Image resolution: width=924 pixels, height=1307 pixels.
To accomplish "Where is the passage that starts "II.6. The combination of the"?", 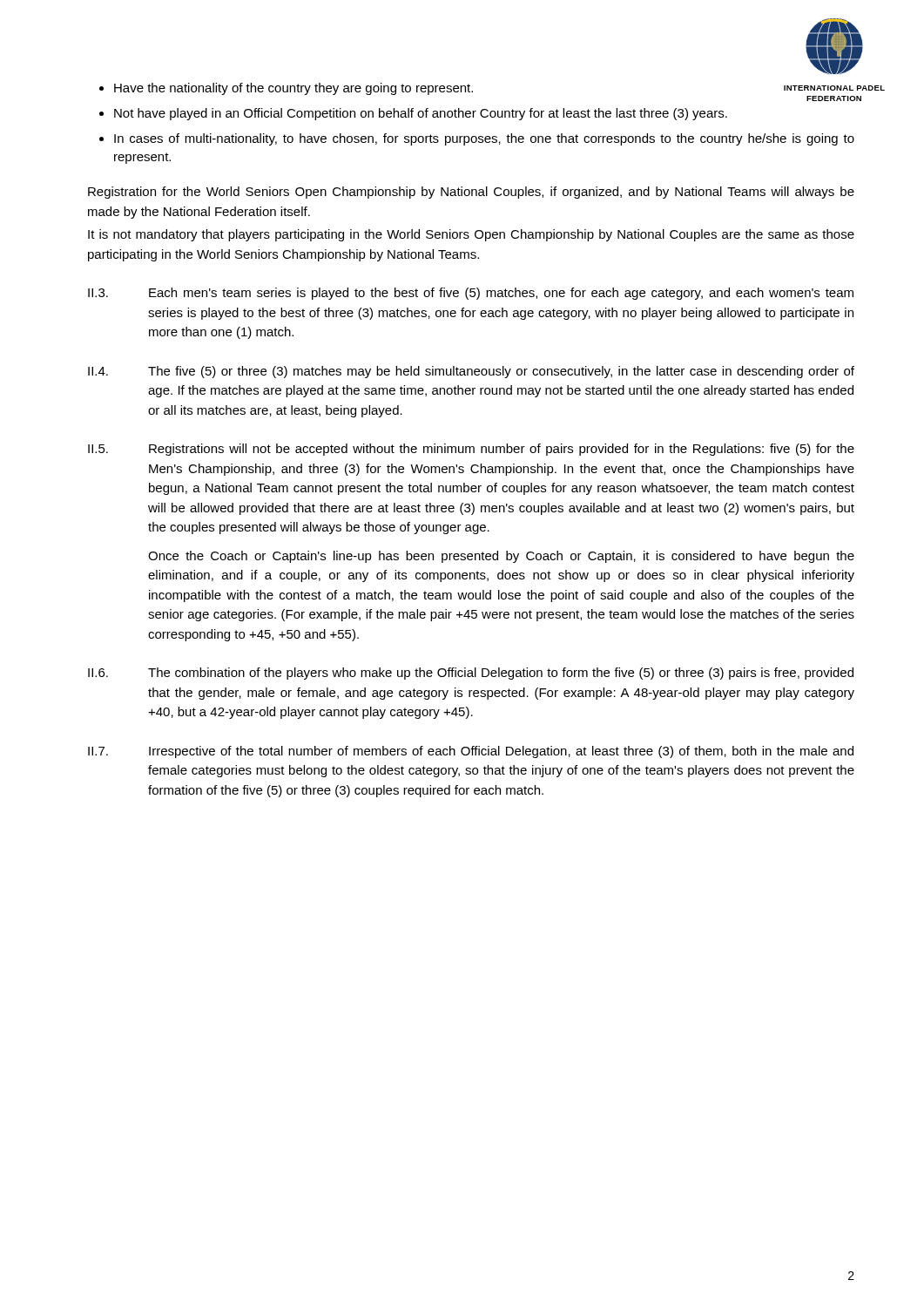I will (x=471, y=692).
